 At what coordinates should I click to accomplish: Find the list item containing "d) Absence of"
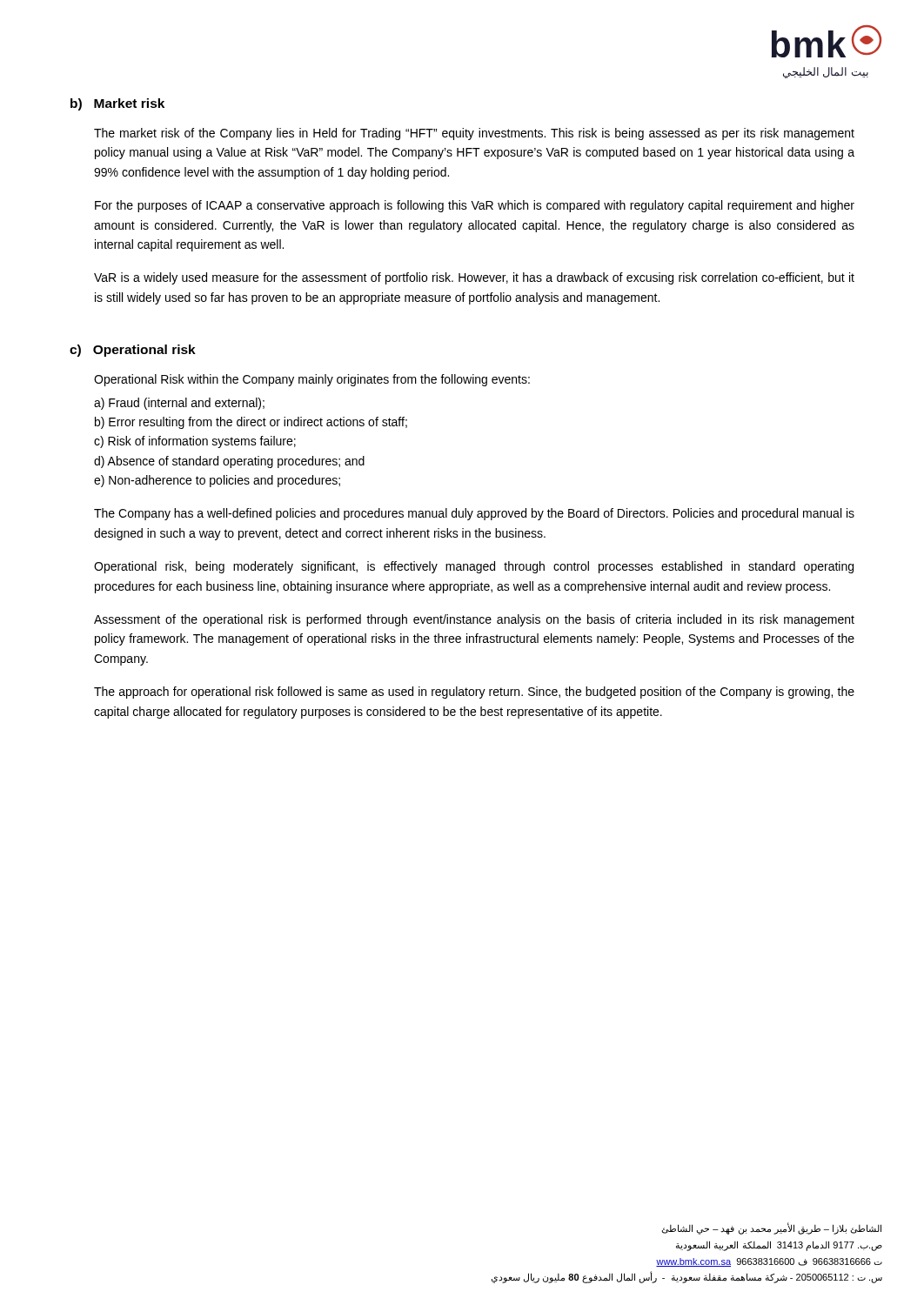click(229, 461)
